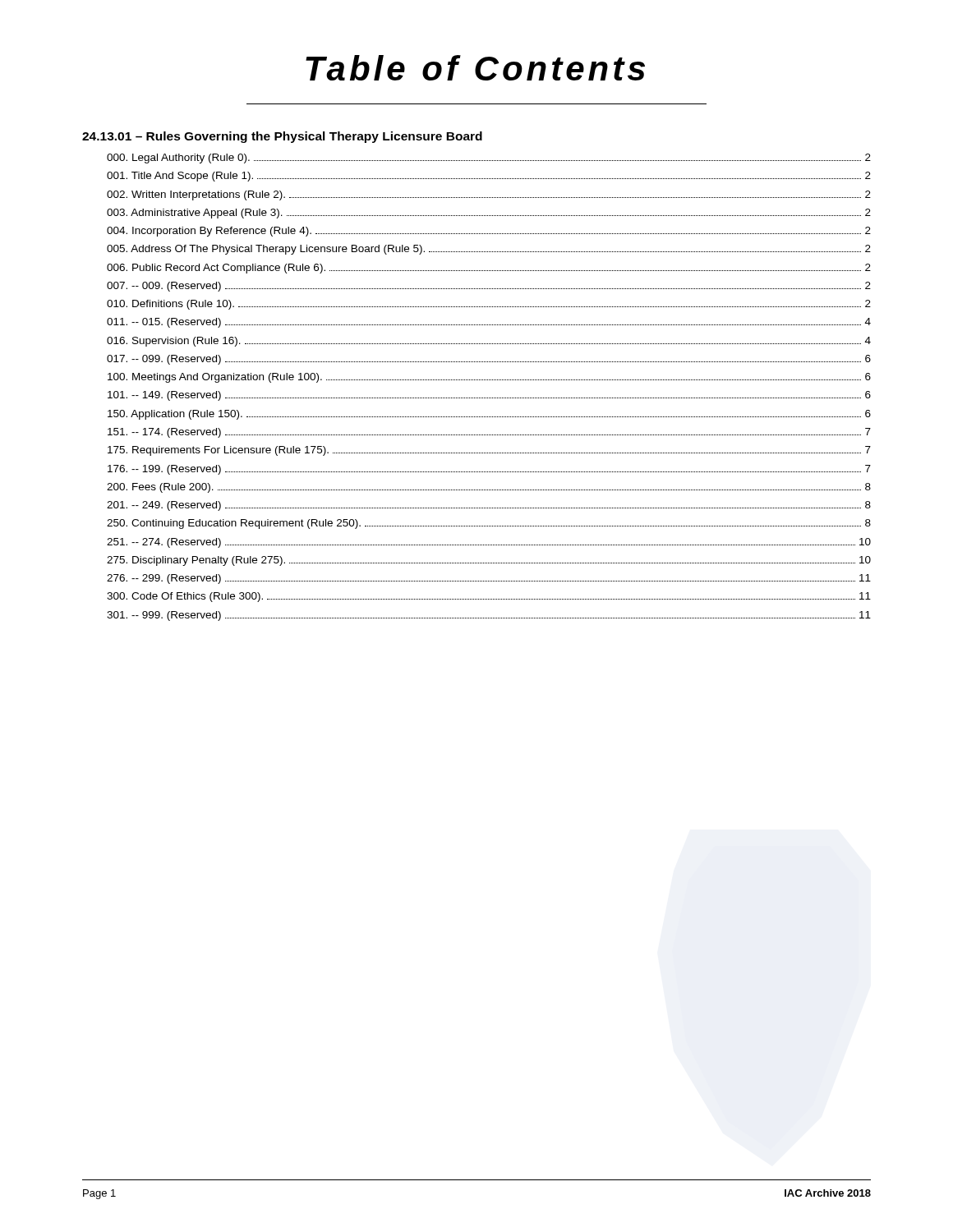Find the block on this page that starts "002. Written Interpretations (Rule 2)."
The image size is (953, 1232).
pos(489,194)
